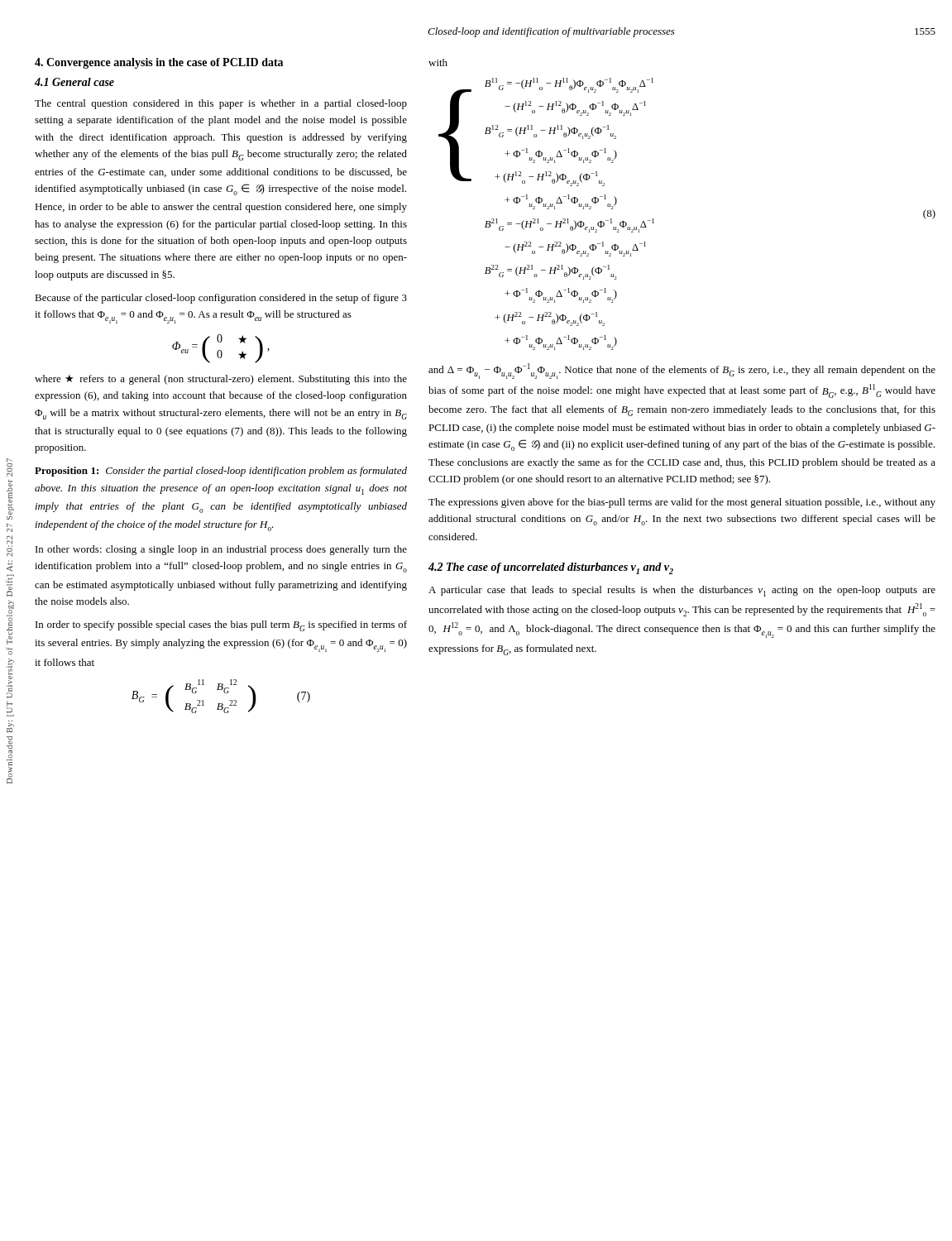
Task: Locate the block of text that opens with "A particular case"
Action: [x=682, y=620]
